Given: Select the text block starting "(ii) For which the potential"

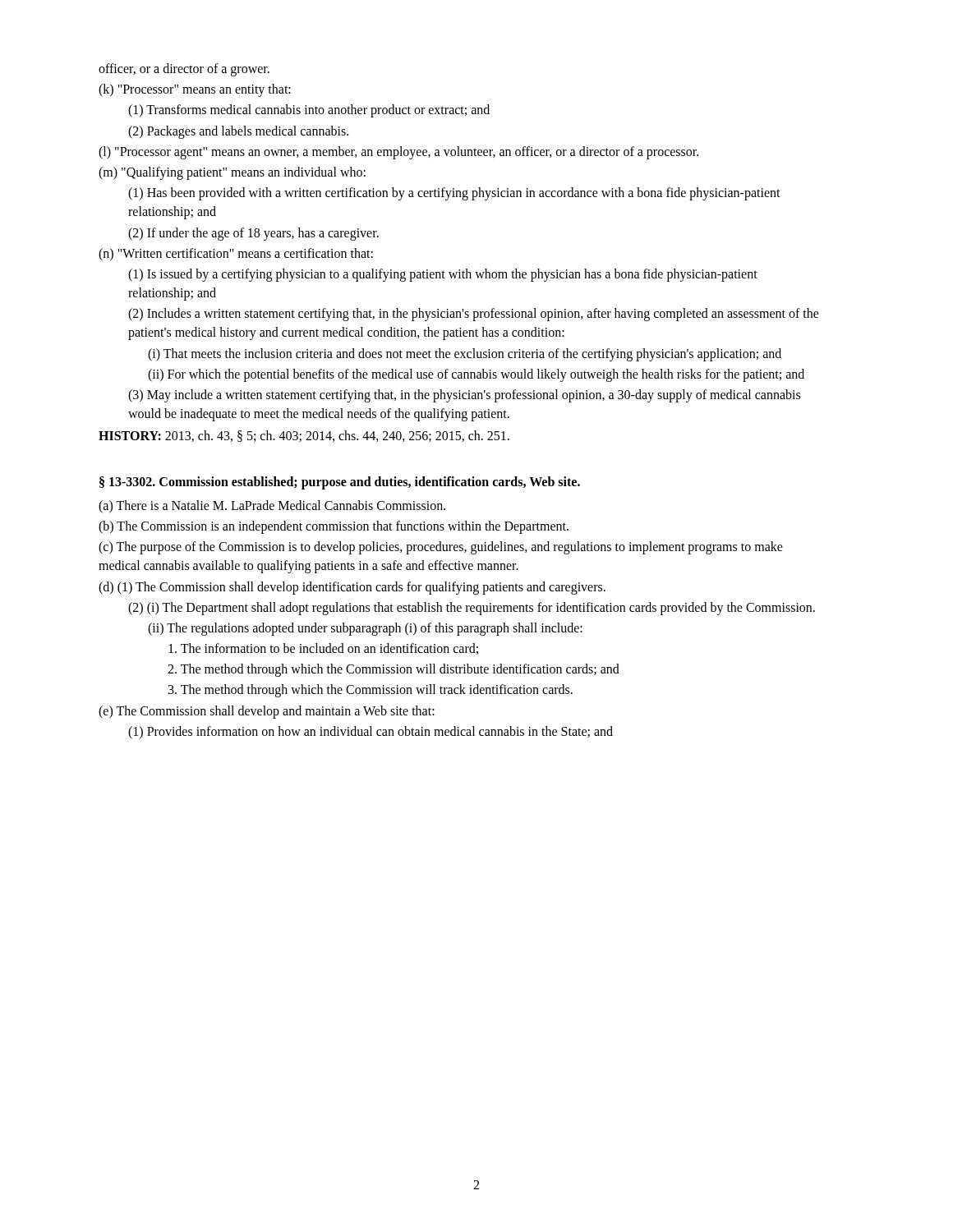Looking at the screenshot, I should coord(485,374).
